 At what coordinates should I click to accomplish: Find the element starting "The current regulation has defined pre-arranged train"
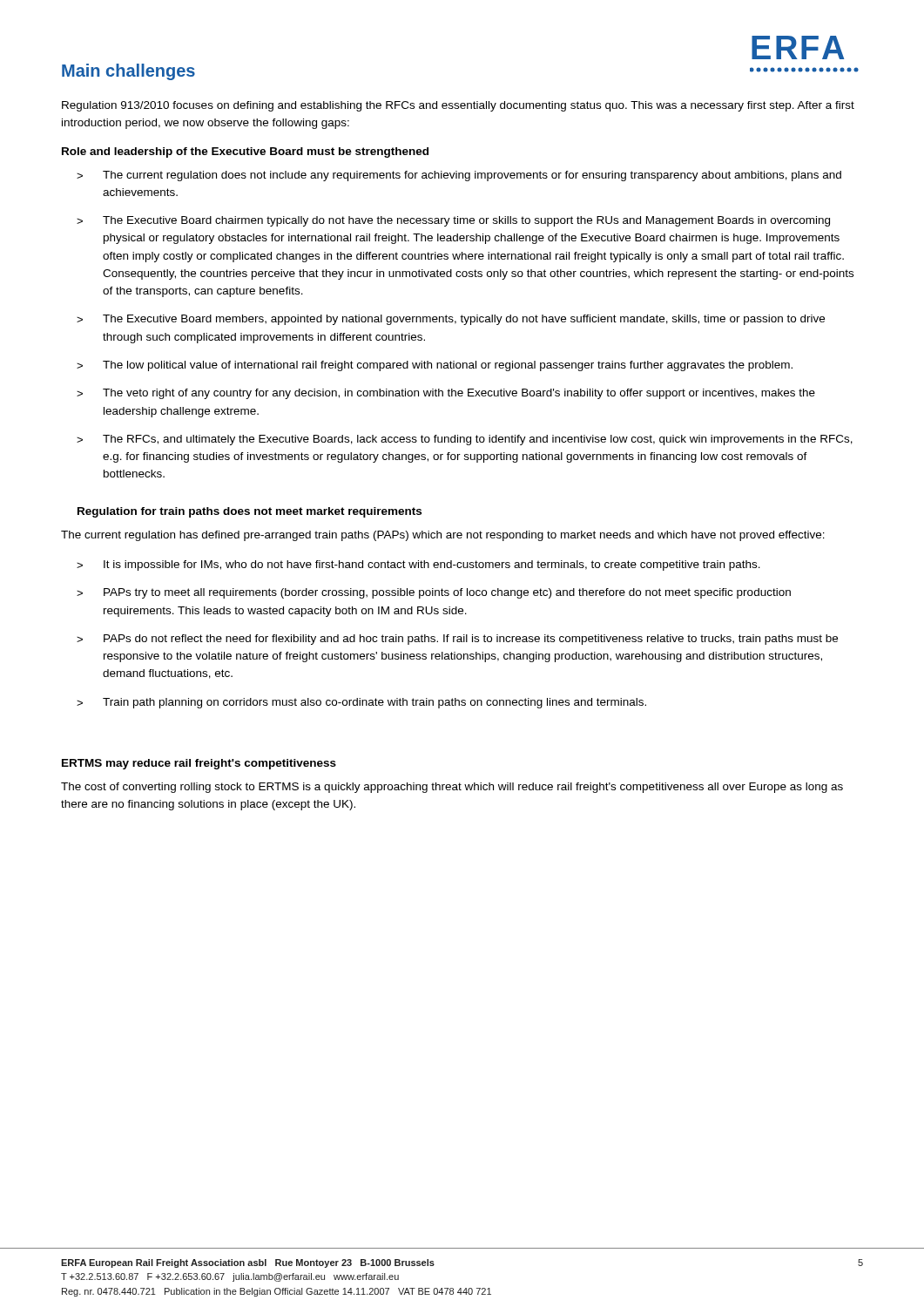(x=443, y=534)
